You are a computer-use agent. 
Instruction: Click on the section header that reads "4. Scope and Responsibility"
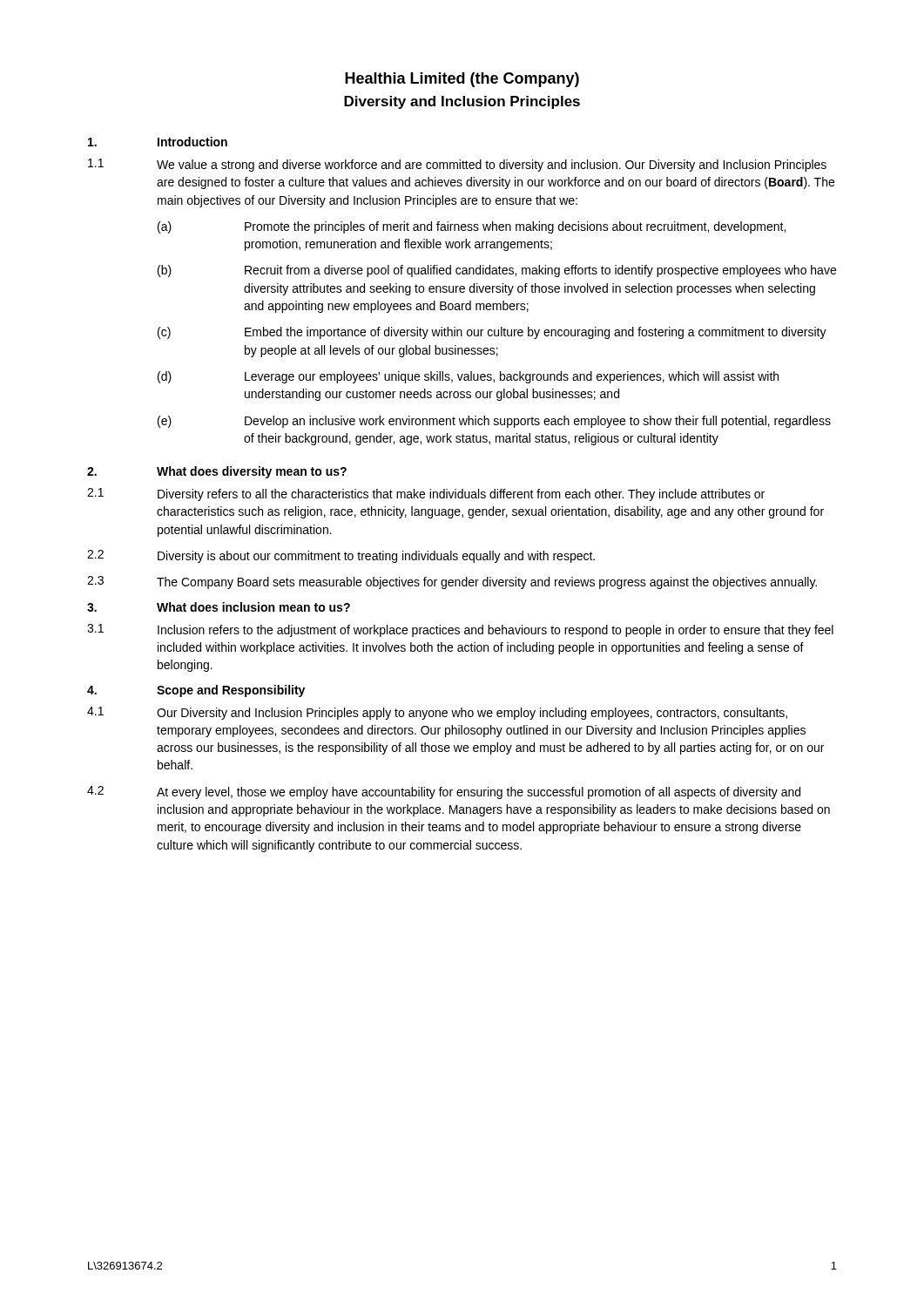coord(196,690)
